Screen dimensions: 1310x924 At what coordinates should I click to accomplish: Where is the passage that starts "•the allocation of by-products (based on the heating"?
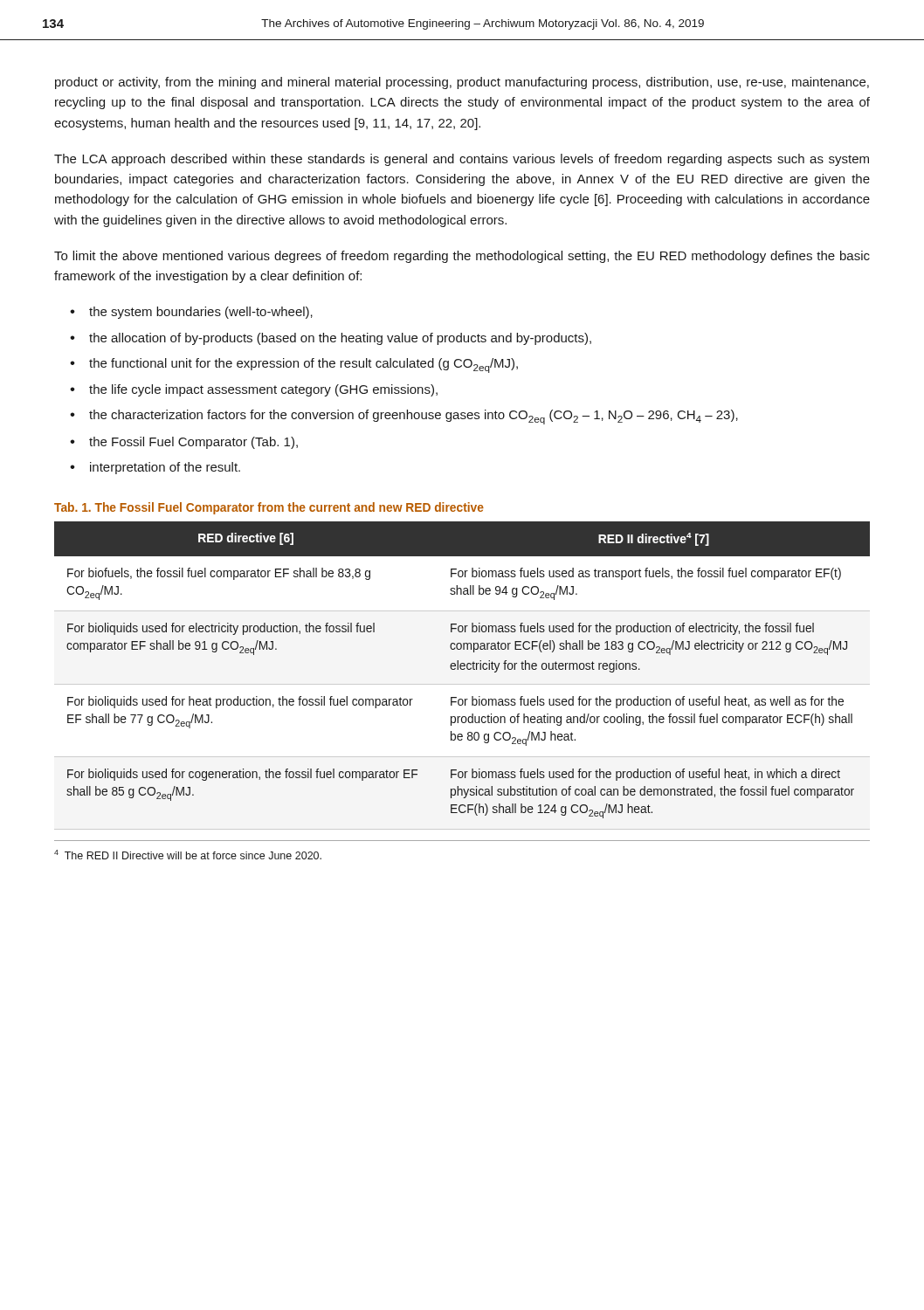point(331,338)
